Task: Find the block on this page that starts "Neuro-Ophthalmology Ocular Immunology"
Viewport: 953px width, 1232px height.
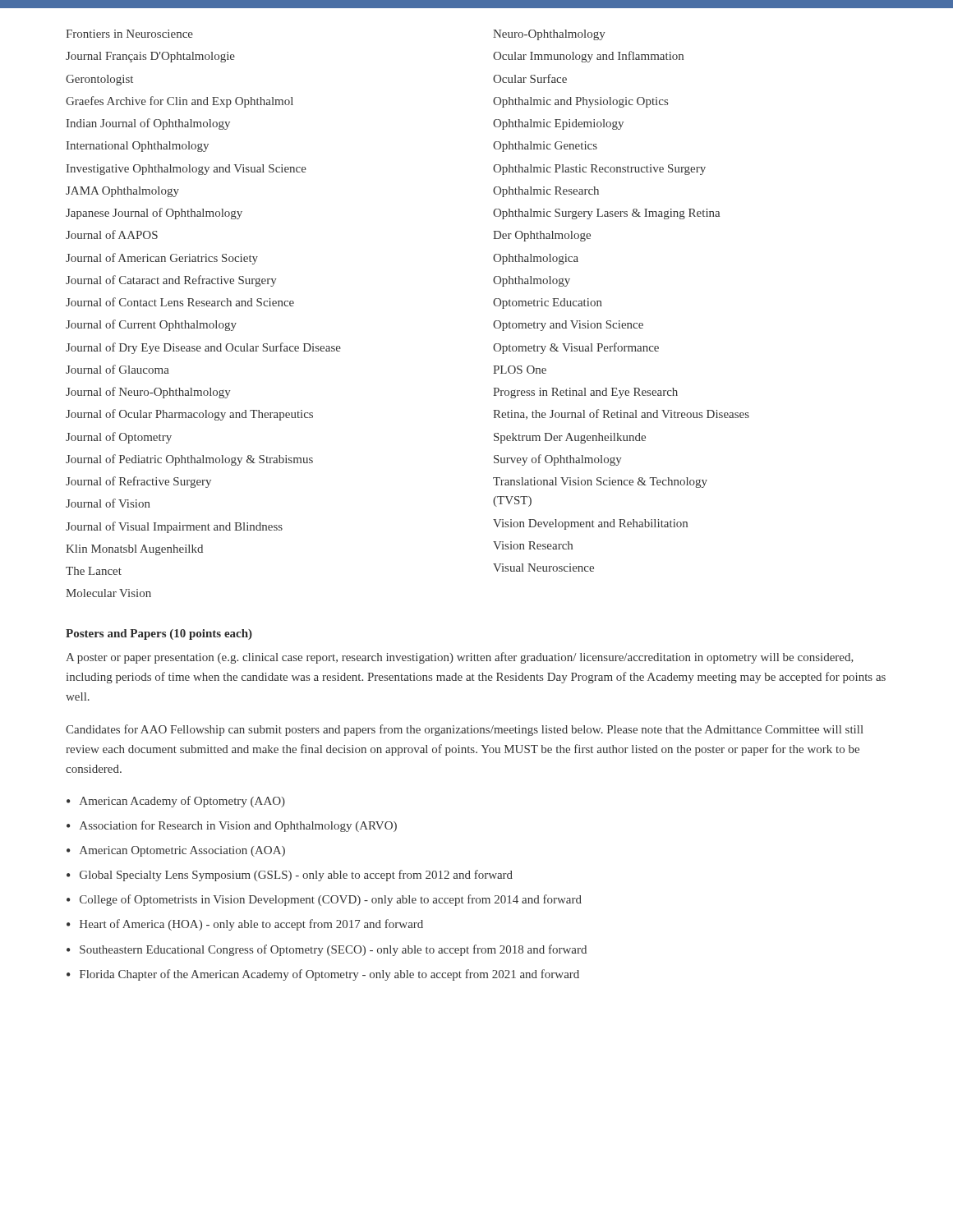Action: [x=549, y=35]
